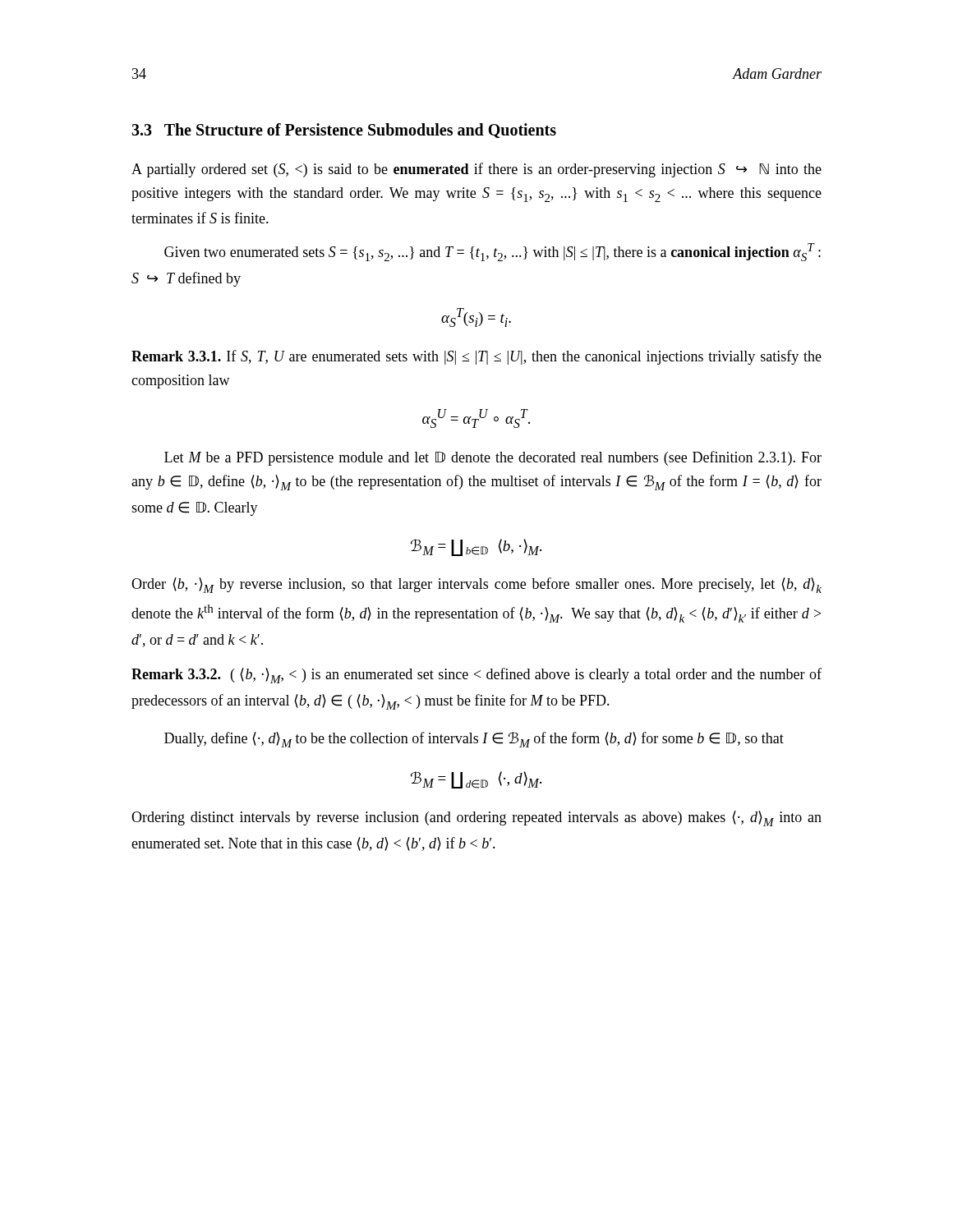The height and width of the screenshot is (1232, 953).
Task: Select the block starting "Order ⟨b, ·⟩M by"
Action: coord(476,612)
